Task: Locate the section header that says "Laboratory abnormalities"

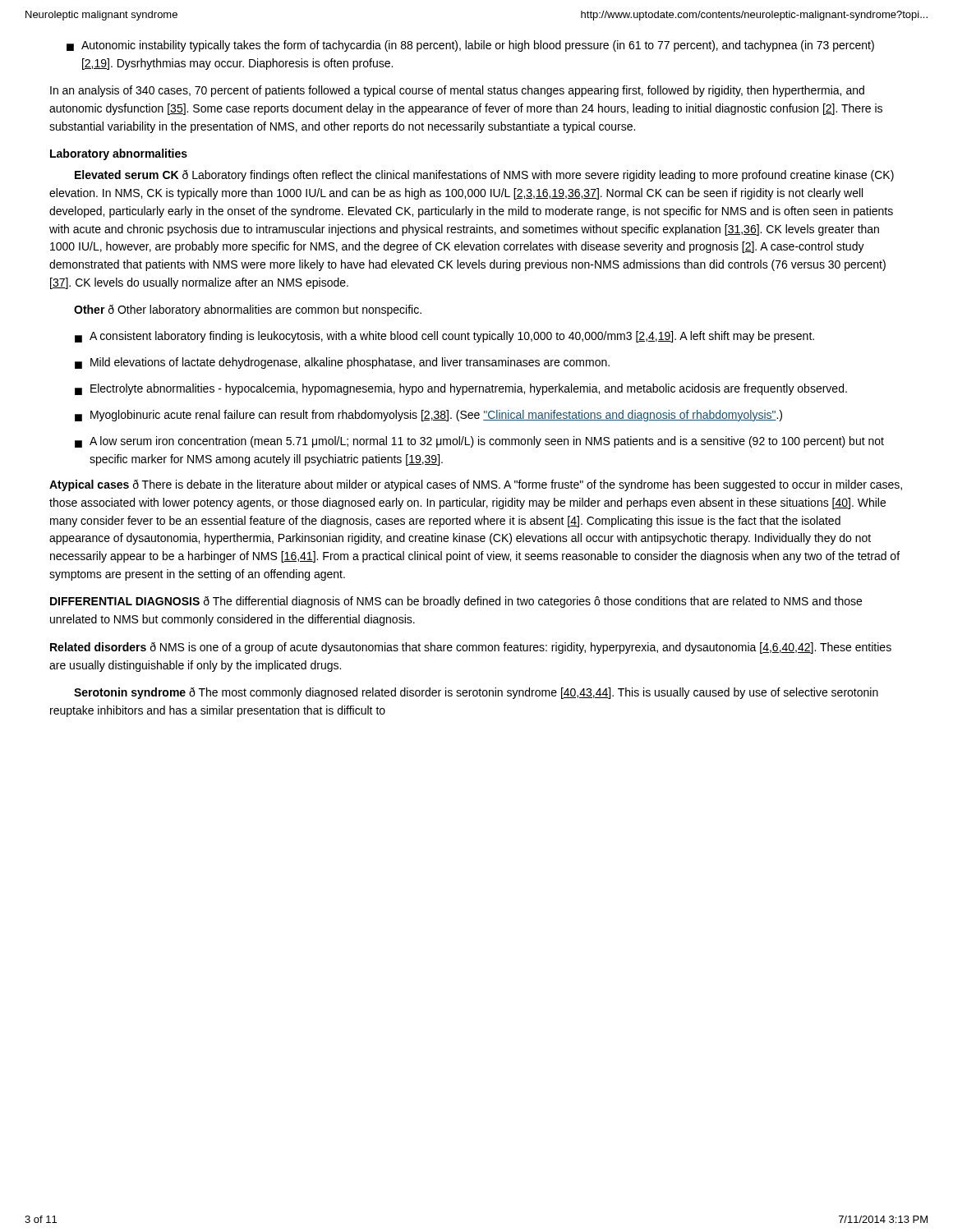Action: [x=118, y=154]
